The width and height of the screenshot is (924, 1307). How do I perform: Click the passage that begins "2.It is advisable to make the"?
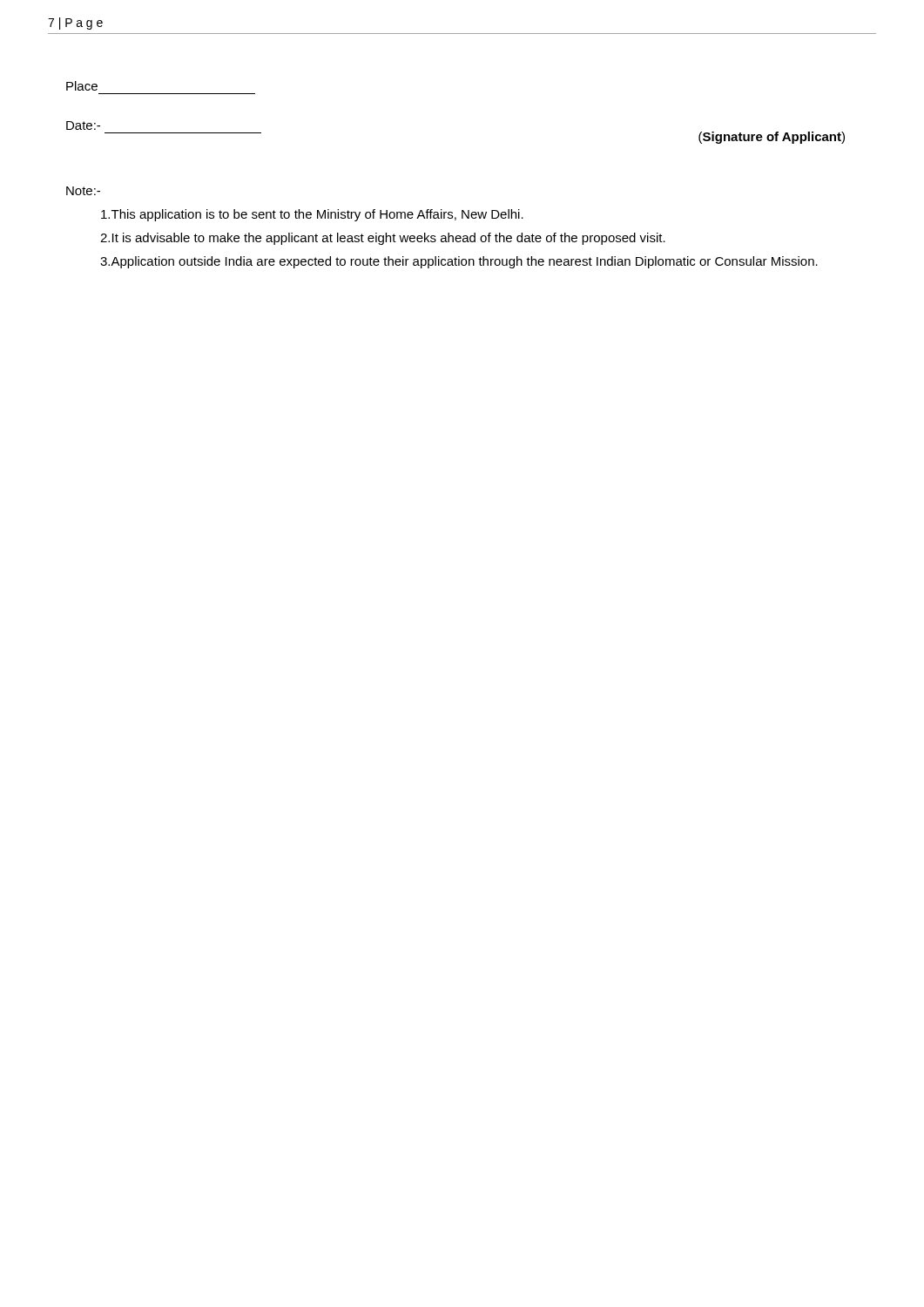383,237
